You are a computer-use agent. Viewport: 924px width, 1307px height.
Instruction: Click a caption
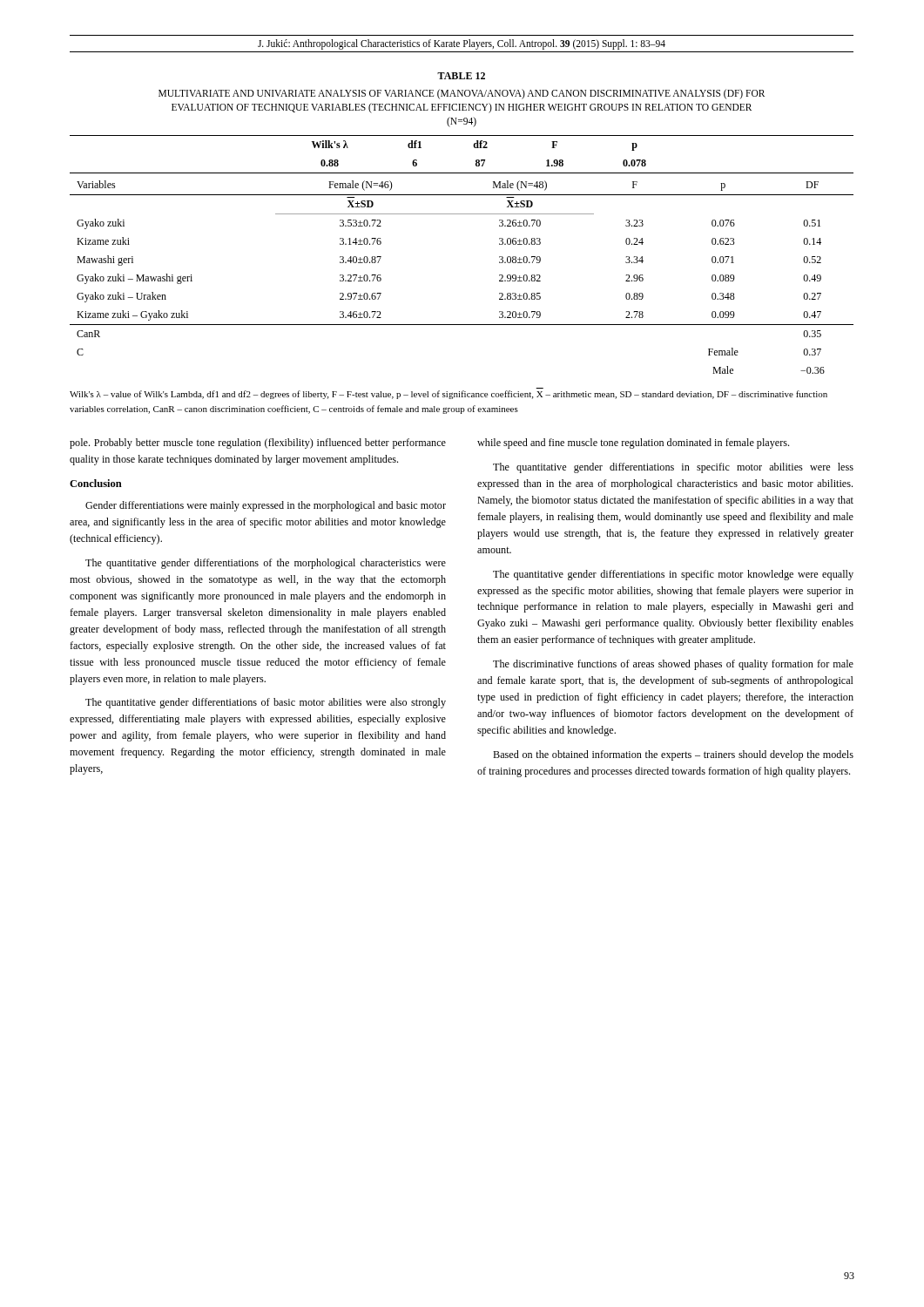pyautogui.click(x=462, y=107)
